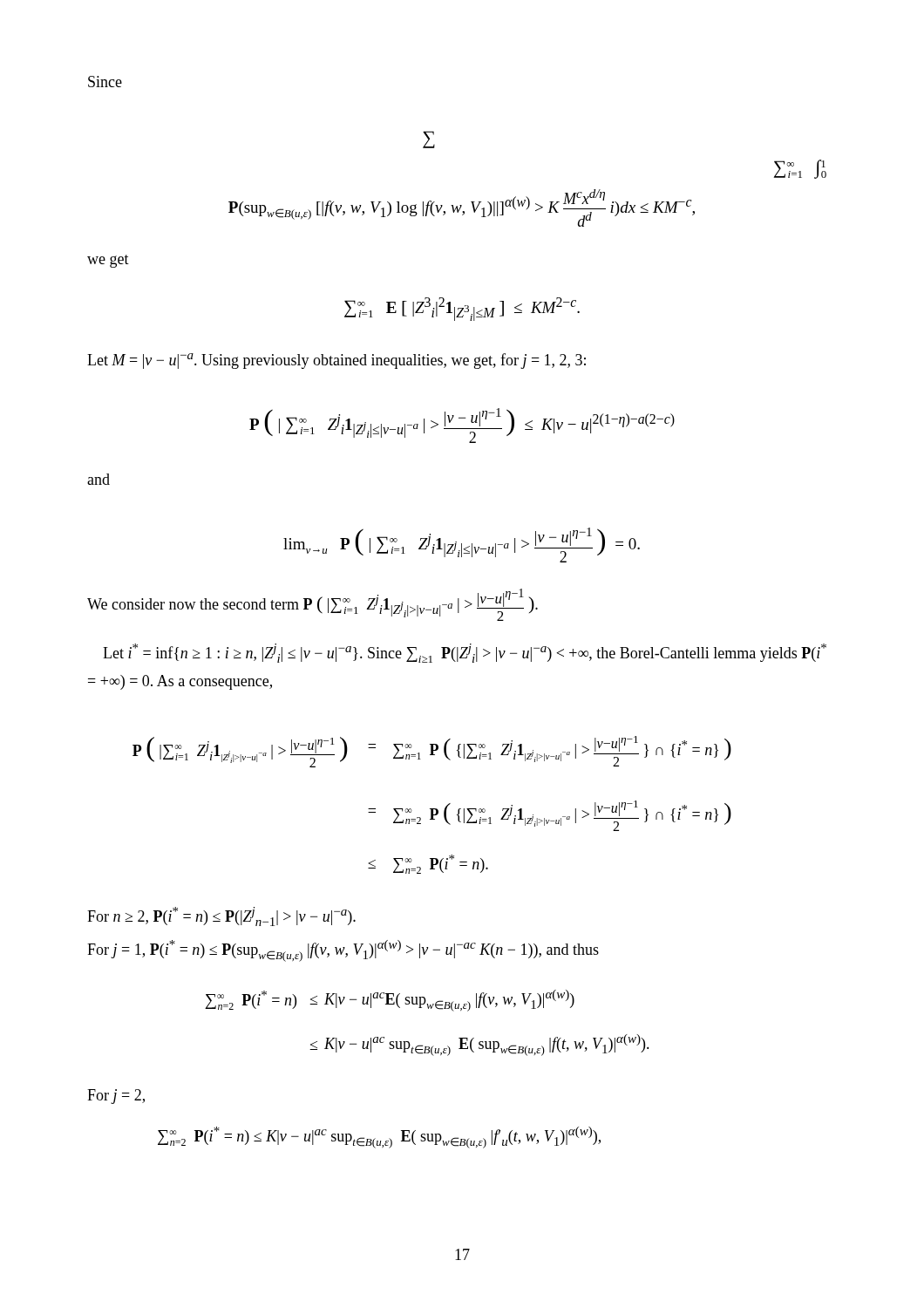Click on the formula containing "∑ ∑∞i=1 ∫10 P(supw∈B(u,ε) [|f(v, w, V1) log"
This screenshot has height=1308, width=924.
coord(429,140)
